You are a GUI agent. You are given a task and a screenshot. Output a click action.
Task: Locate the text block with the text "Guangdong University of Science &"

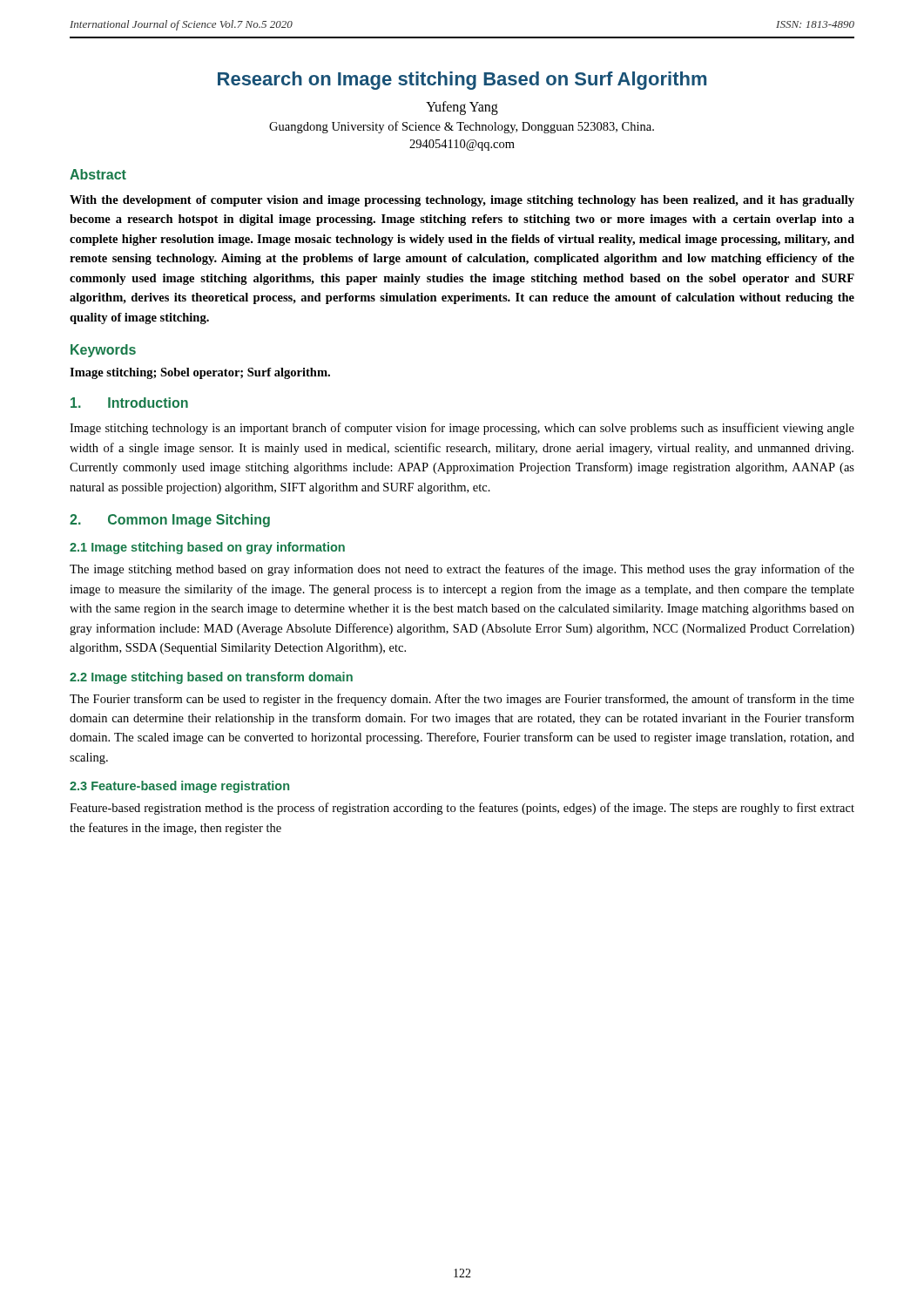click(x=462, y=126)
